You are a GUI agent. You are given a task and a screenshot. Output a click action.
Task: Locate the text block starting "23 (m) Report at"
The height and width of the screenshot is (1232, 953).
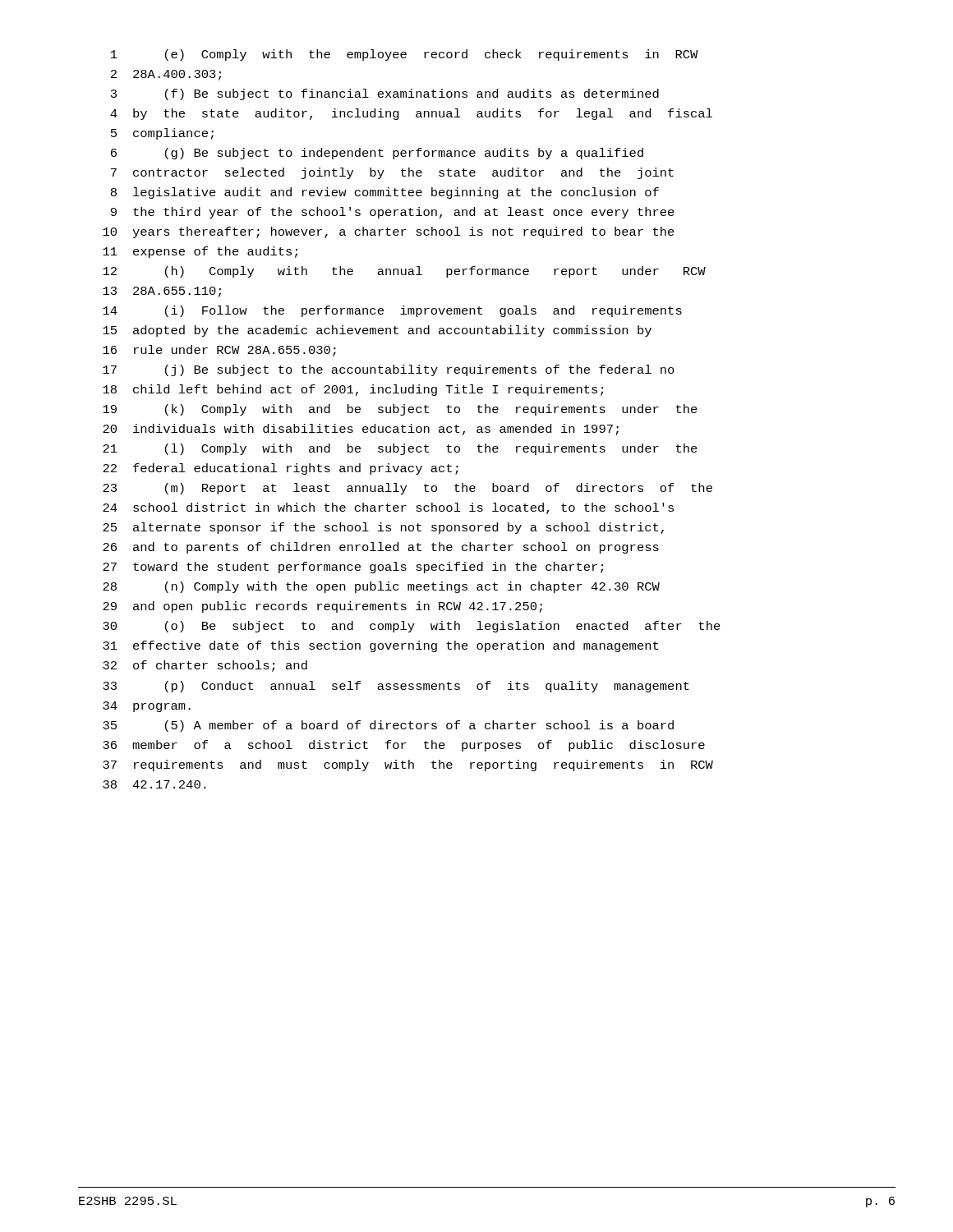point(487,528)
